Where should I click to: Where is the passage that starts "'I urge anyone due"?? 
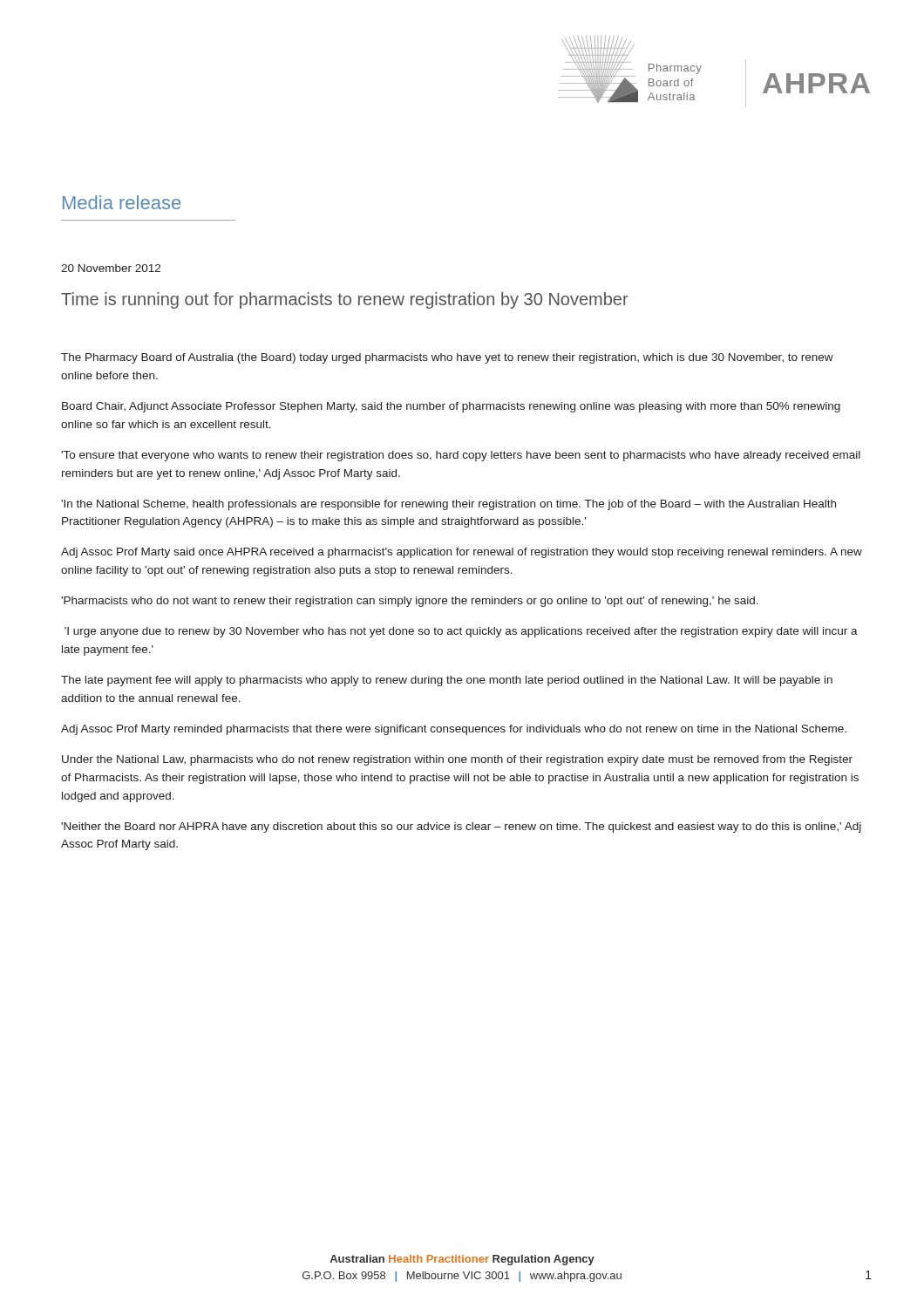[x=462, y=641]
